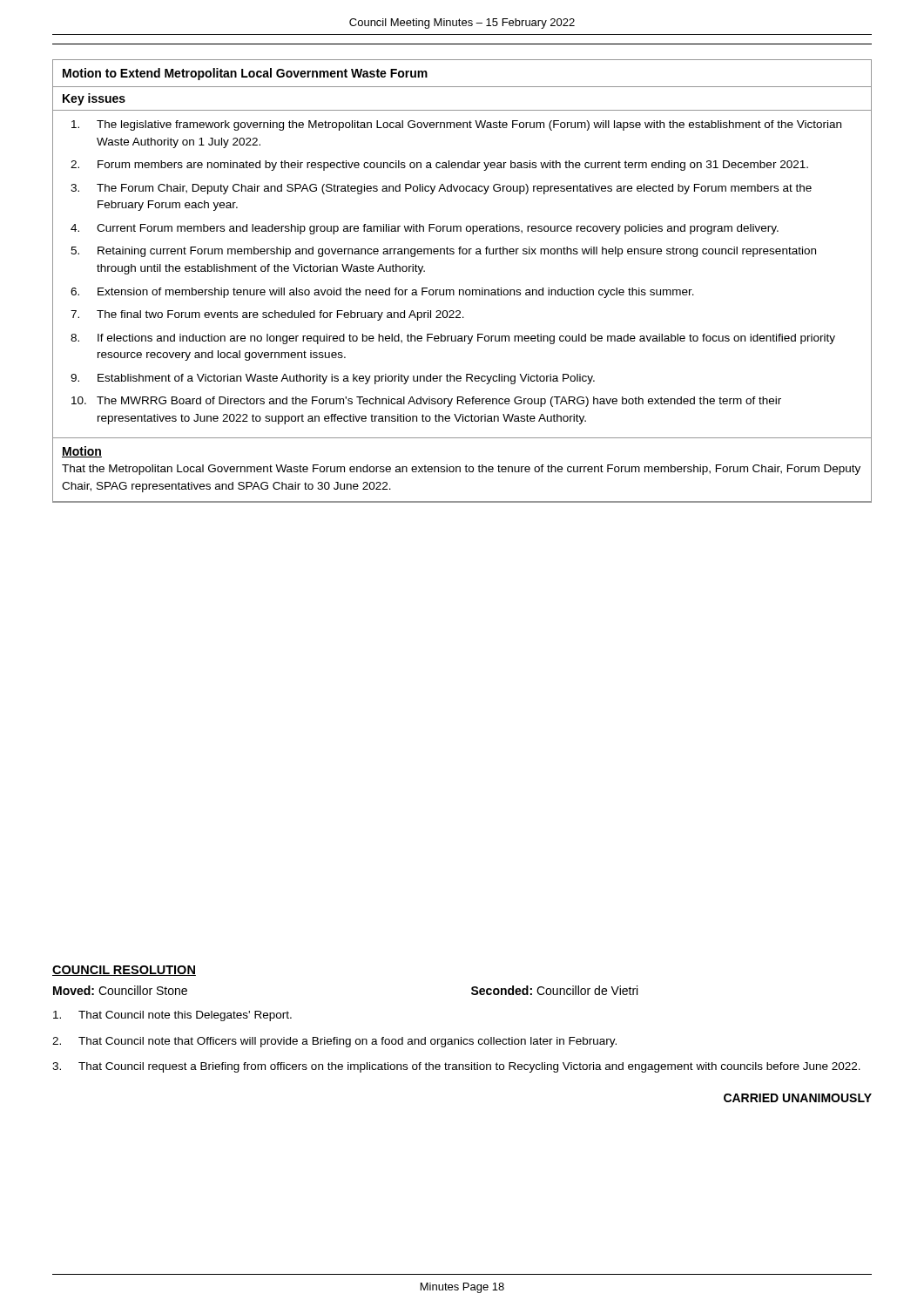The height and width of the screenshot is (1307, 924).
Task: Click on the passage starting "That Council note this Delegates' Report."
Action: [172, 1016]
